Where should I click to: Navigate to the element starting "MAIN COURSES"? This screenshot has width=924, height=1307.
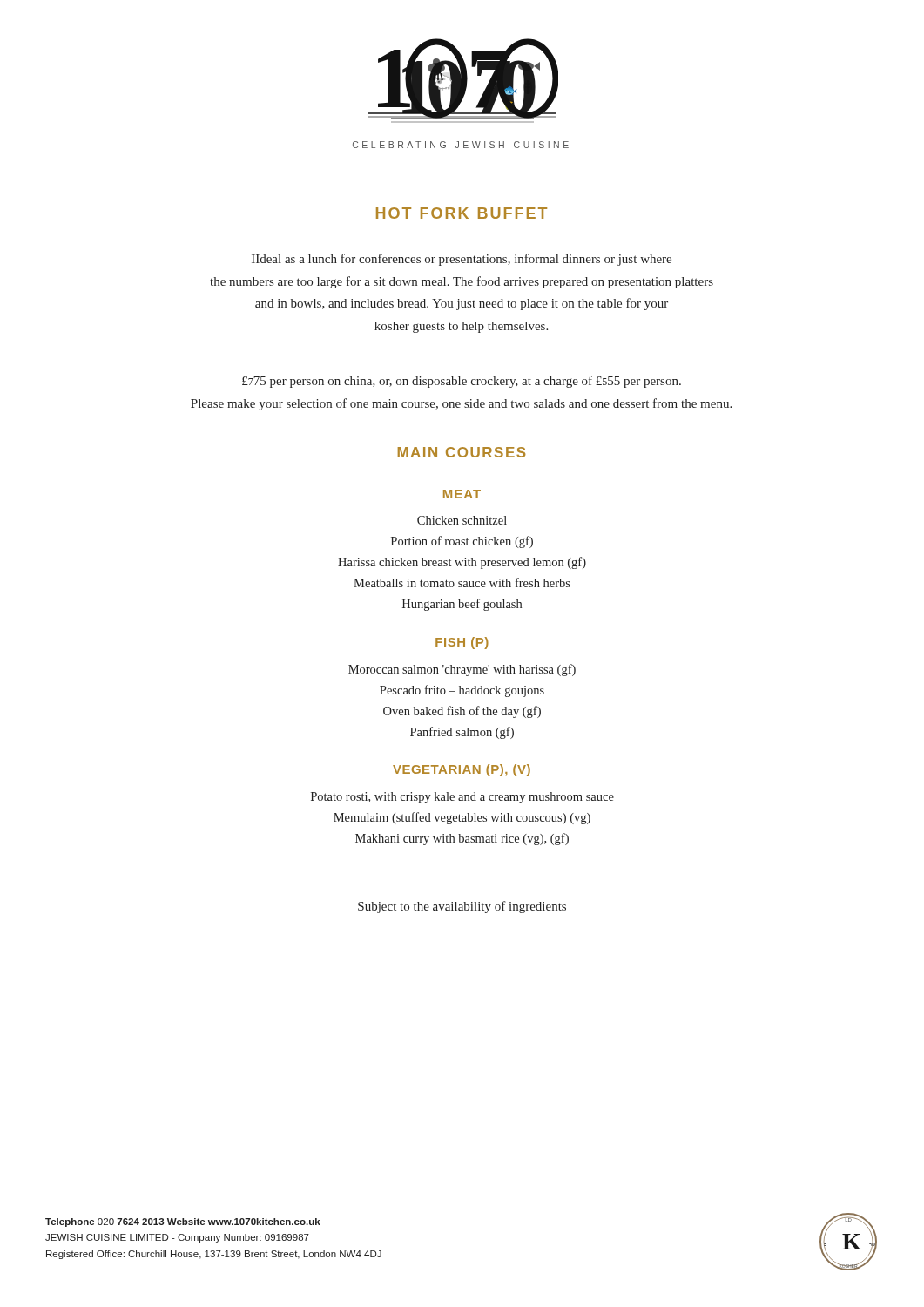(x=462, y=453)
